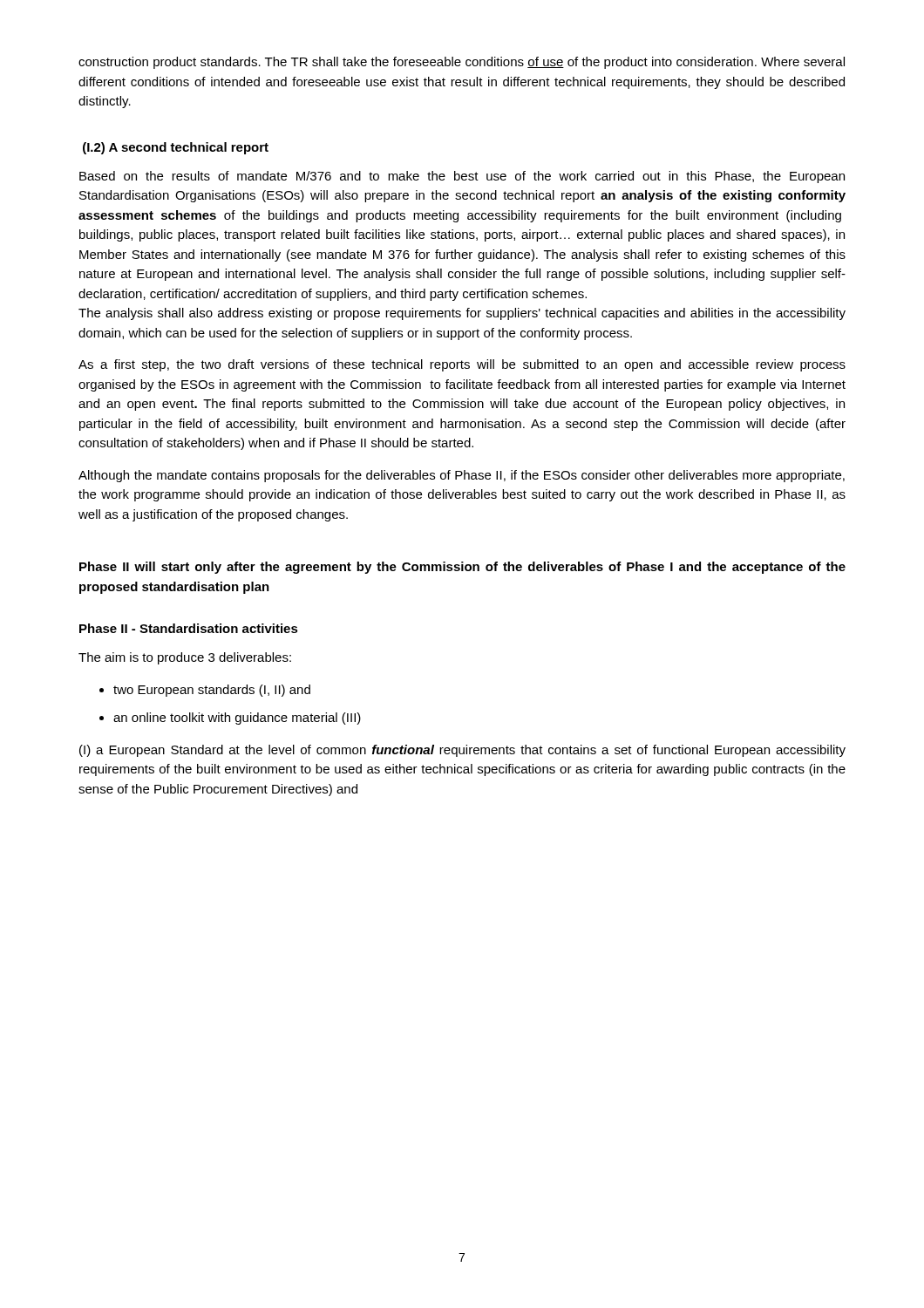Viewport: 924px width, 1308px height.
Task: Select the region starting "The aim is to produce 3"
Action: (x=185, y=657)
